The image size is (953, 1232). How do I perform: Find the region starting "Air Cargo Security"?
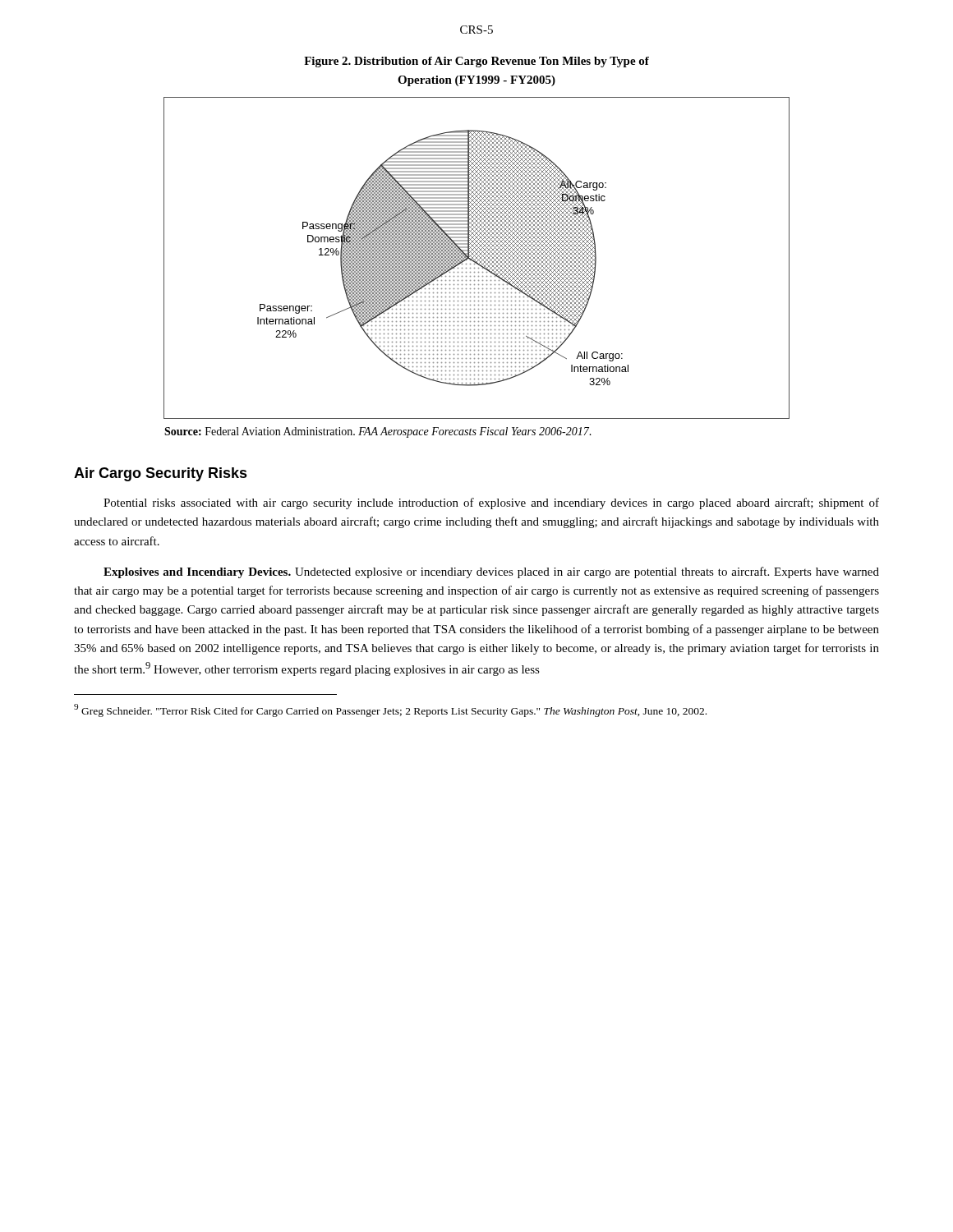161,473
